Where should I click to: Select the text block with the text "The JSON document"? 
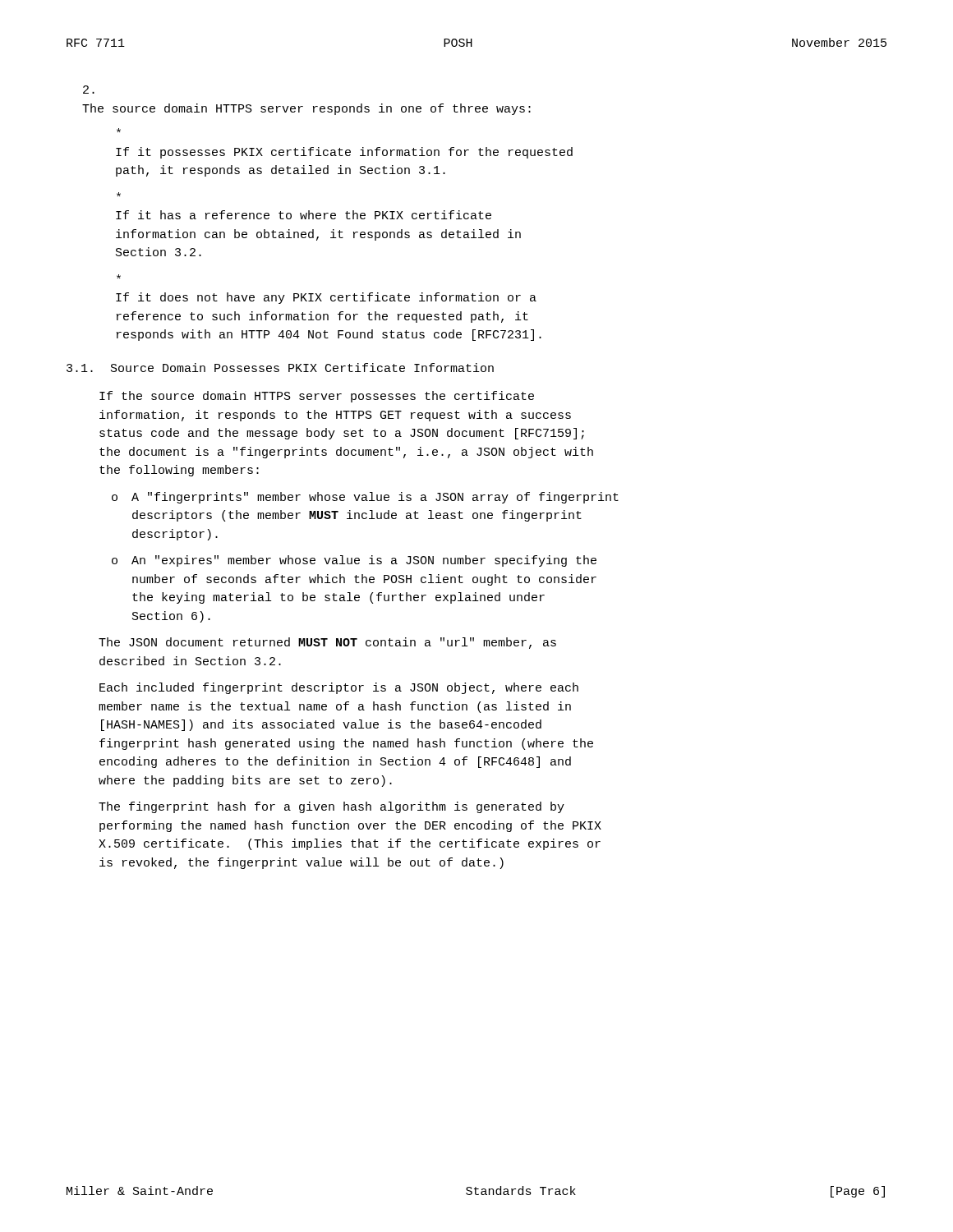[328, 653]
